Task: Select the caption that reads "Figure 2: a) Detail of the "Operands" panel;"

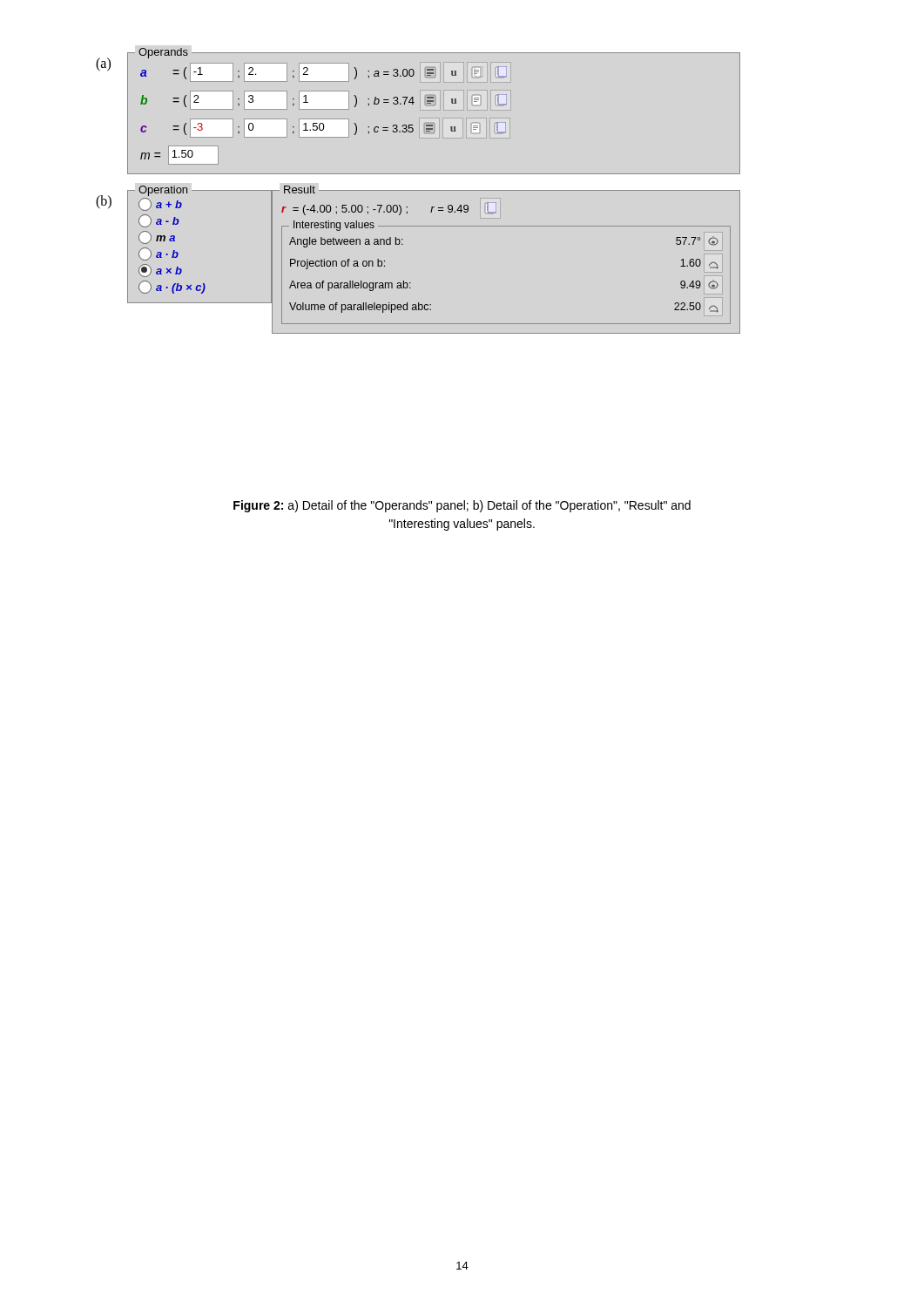Action: (462, 515)
